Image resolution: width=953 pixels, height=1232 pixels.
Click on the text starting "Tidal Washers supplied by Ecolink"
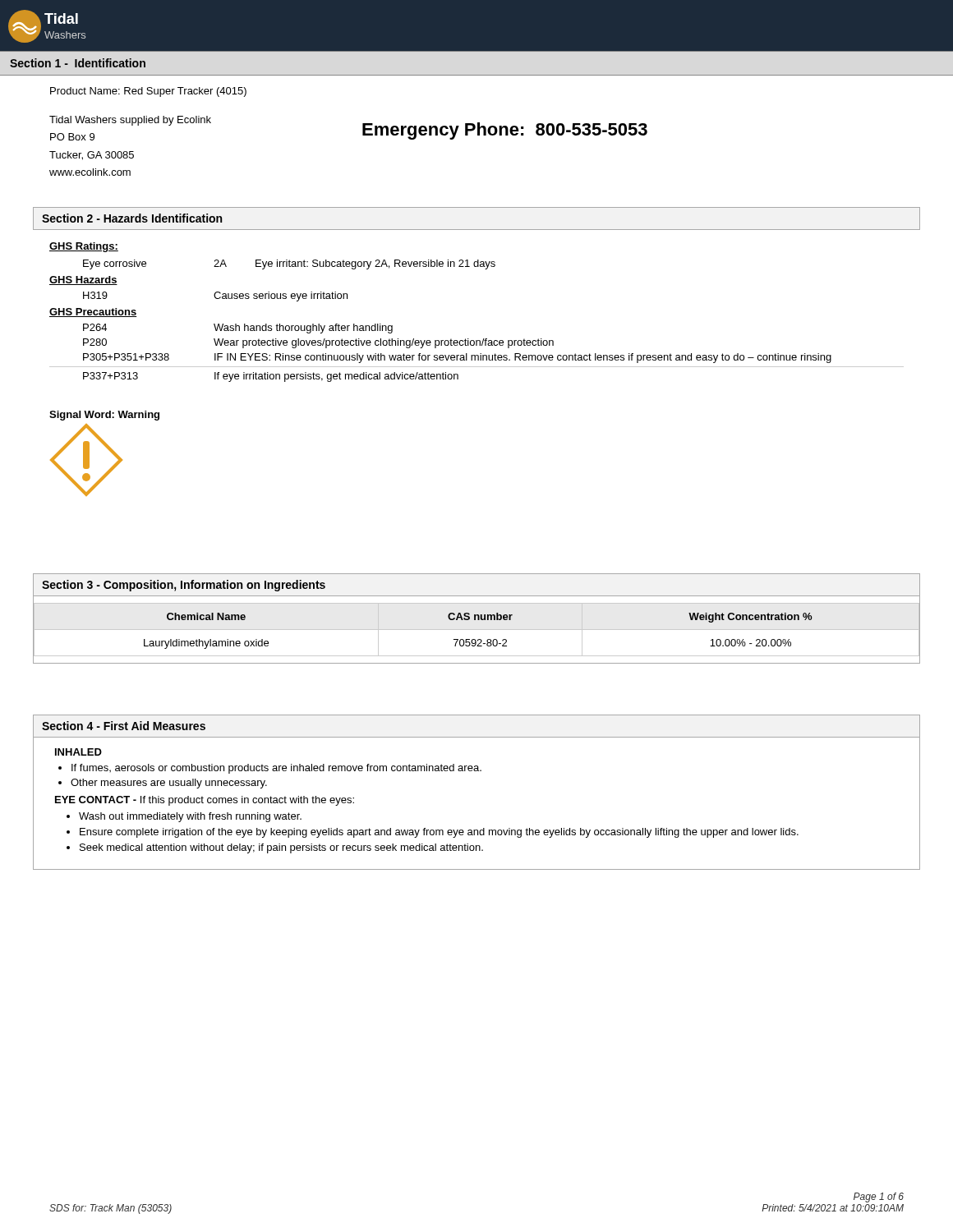point(130,146)
